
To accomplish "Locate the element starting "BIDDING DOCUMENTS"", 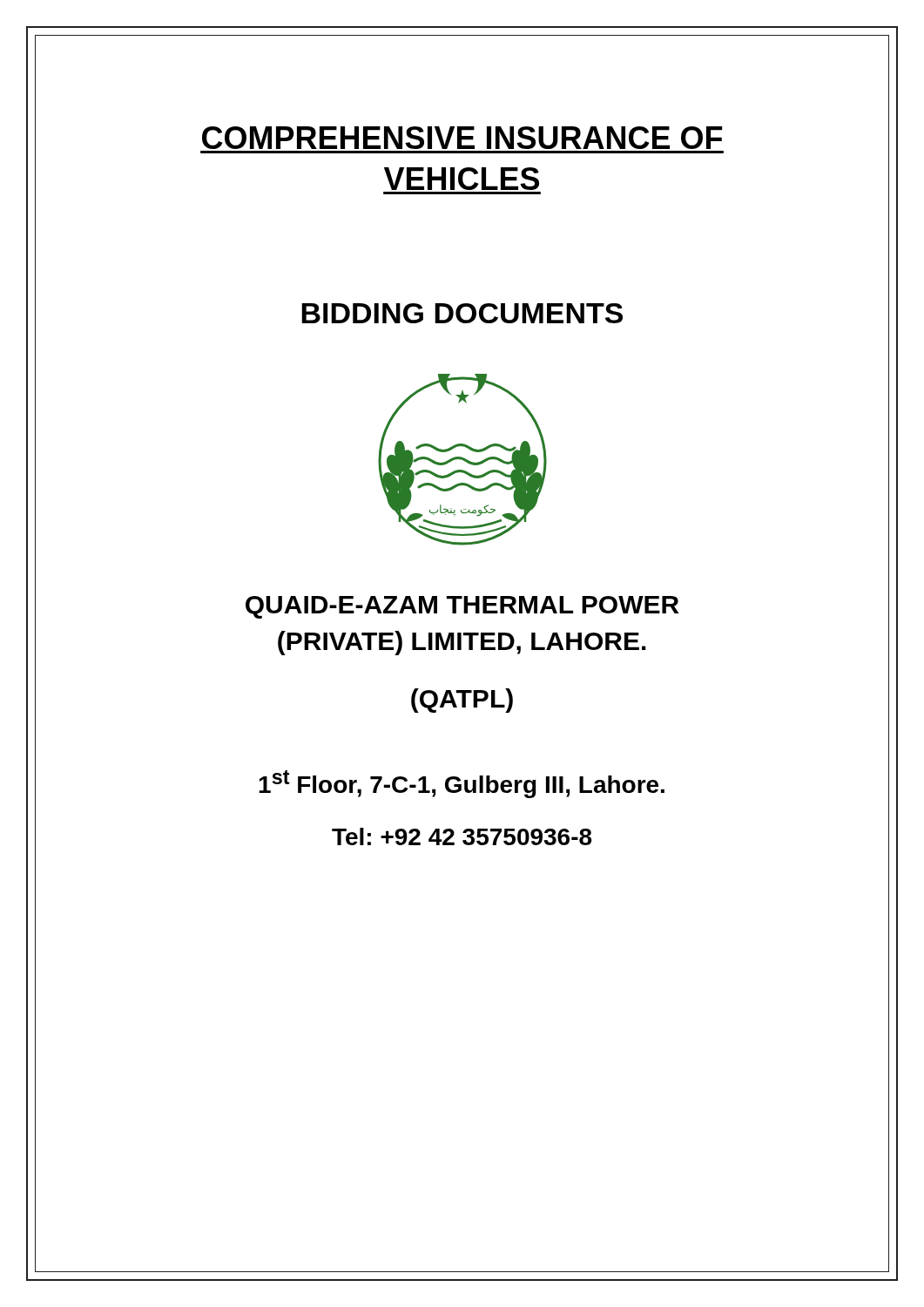I will click(462, 313).
